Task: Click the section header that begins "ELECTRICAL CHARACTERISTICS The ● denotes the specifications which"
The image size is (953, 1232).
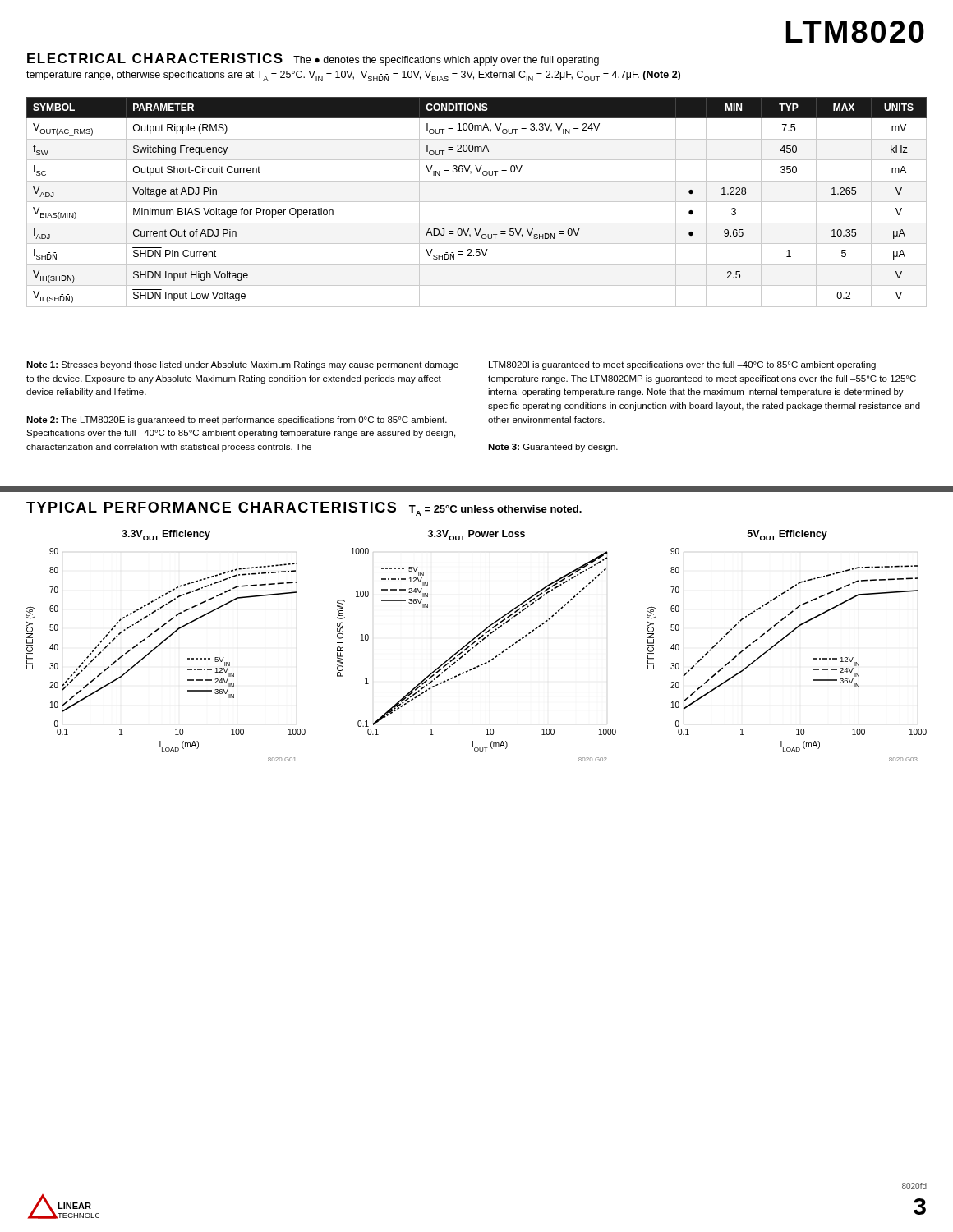Action: pos(476,67)
